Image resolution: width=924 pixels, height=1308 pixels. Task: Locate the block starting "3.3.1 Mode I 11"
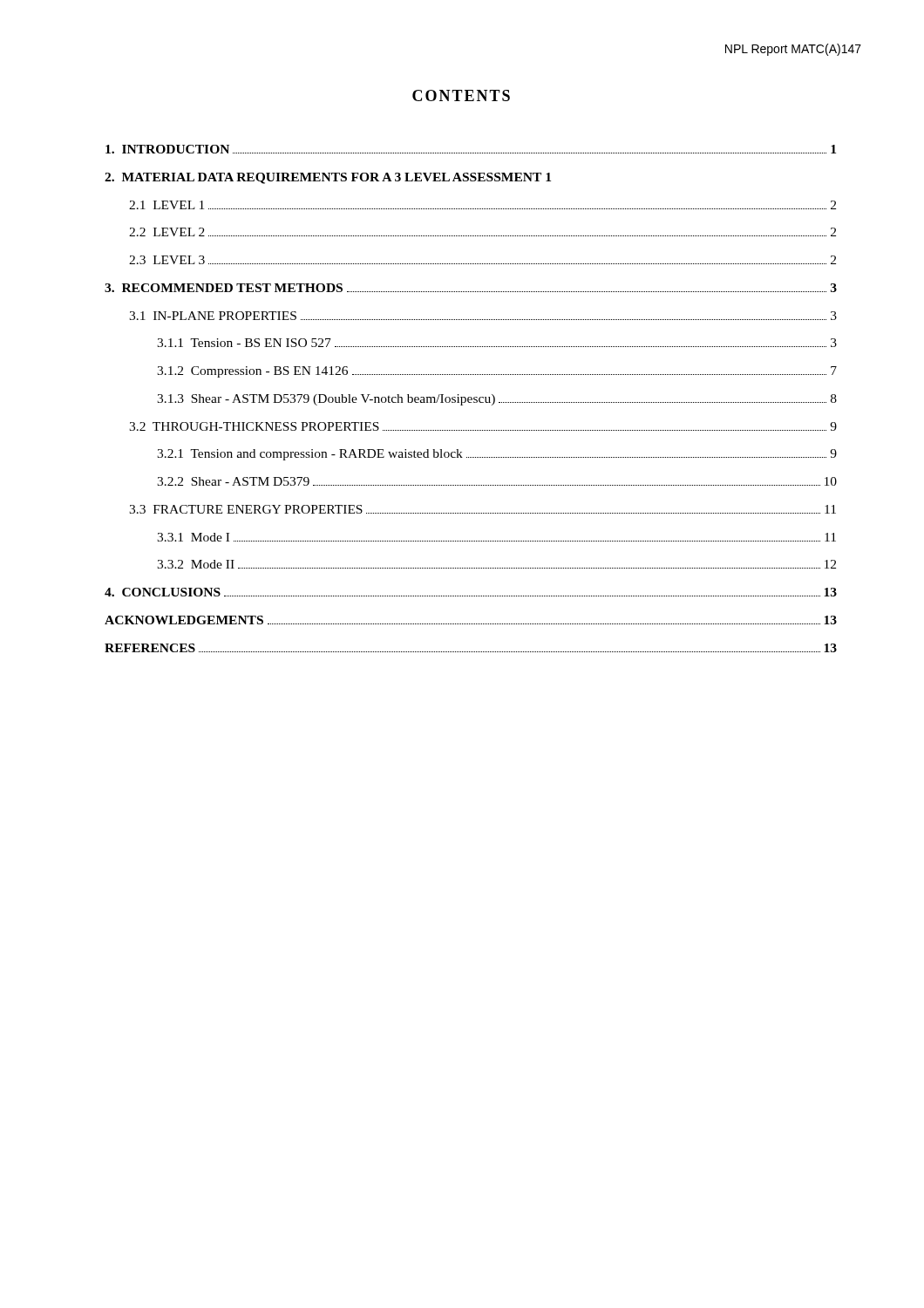click(471, 537)
